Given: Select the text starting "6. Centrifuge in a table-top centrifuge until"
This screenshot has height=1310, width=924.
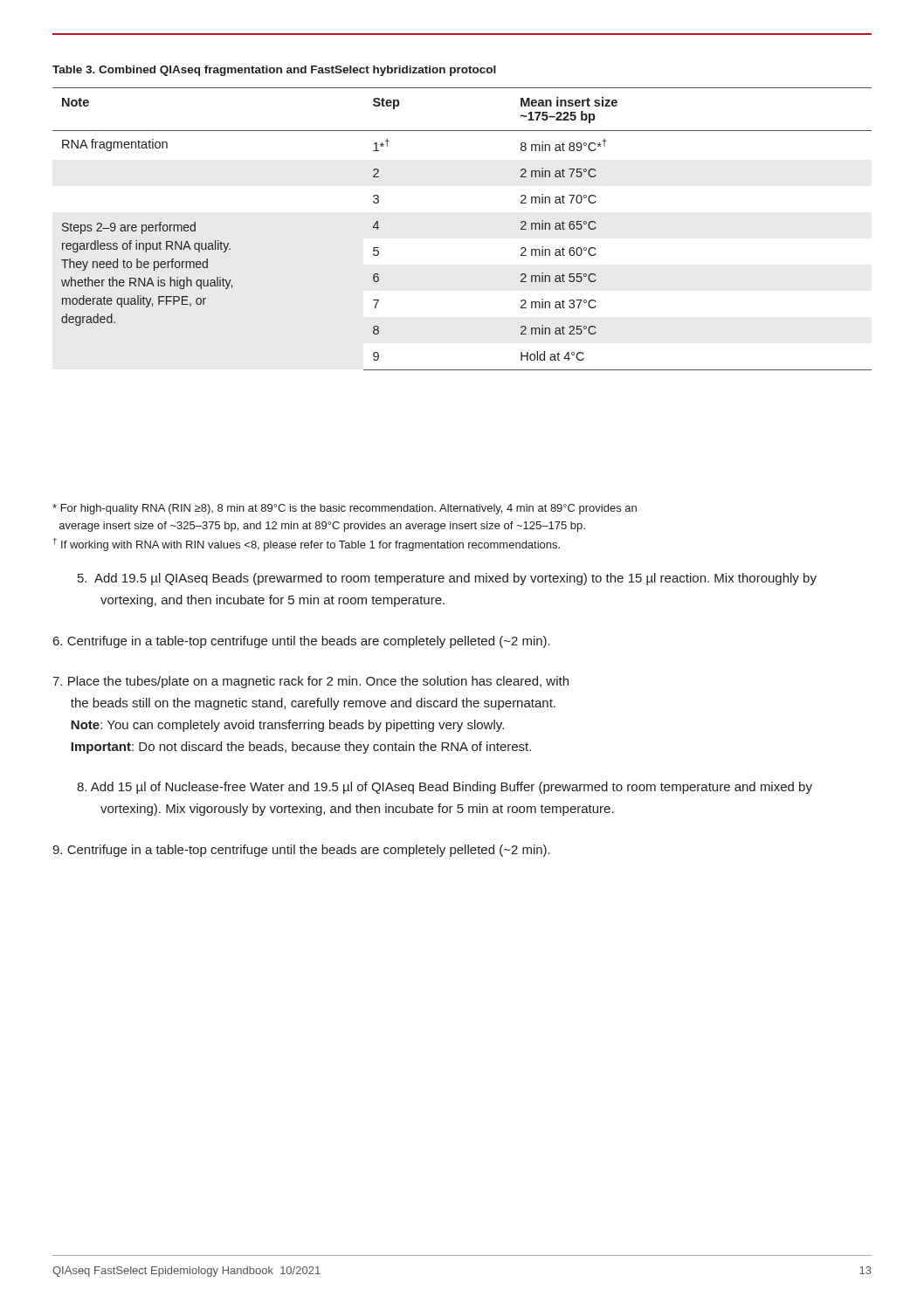Looking at the screenshot, I should coord(302,640).
